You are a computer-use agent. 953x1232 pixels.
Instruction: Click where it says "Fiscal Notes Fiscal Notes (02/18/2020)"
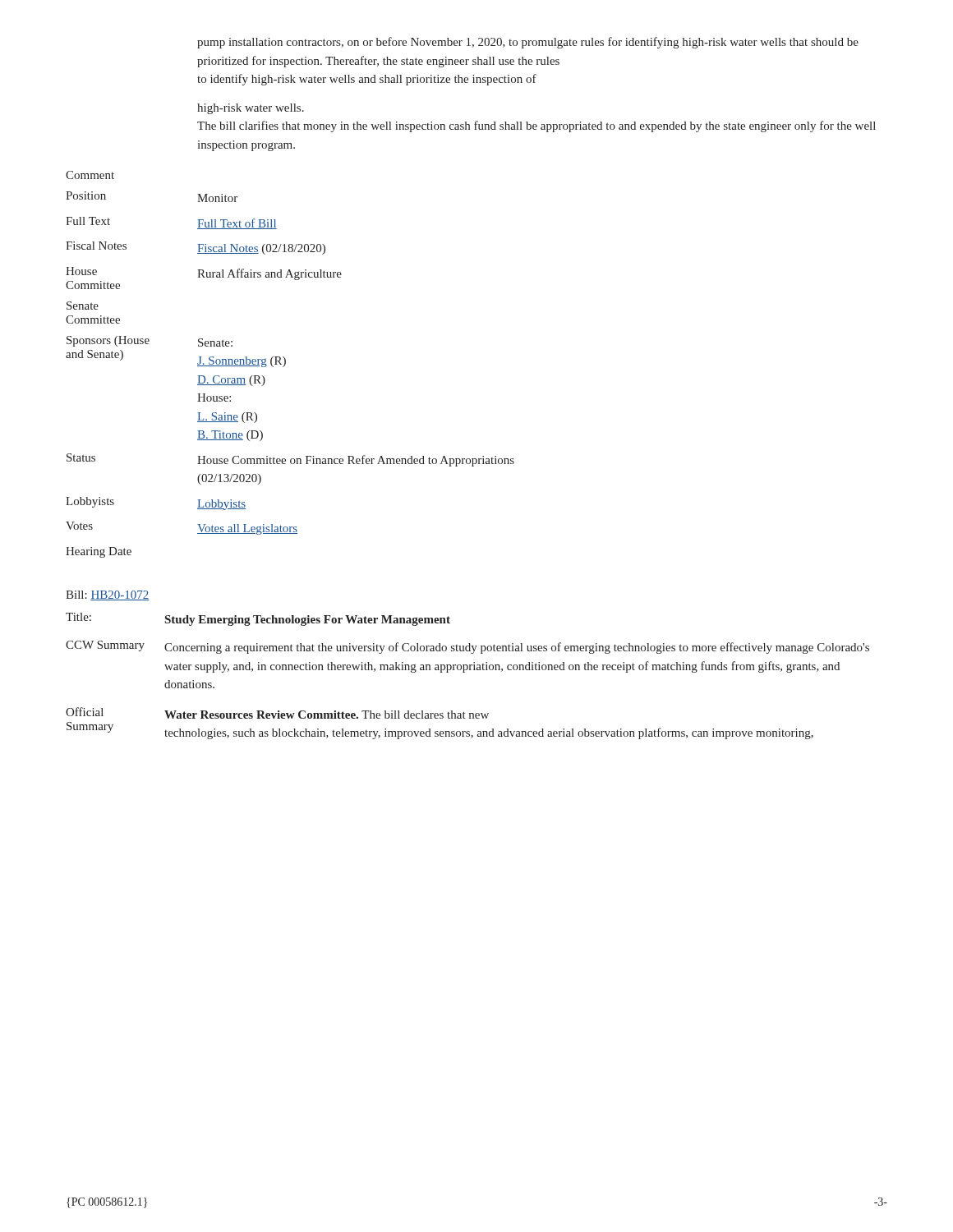click(196, 248)
